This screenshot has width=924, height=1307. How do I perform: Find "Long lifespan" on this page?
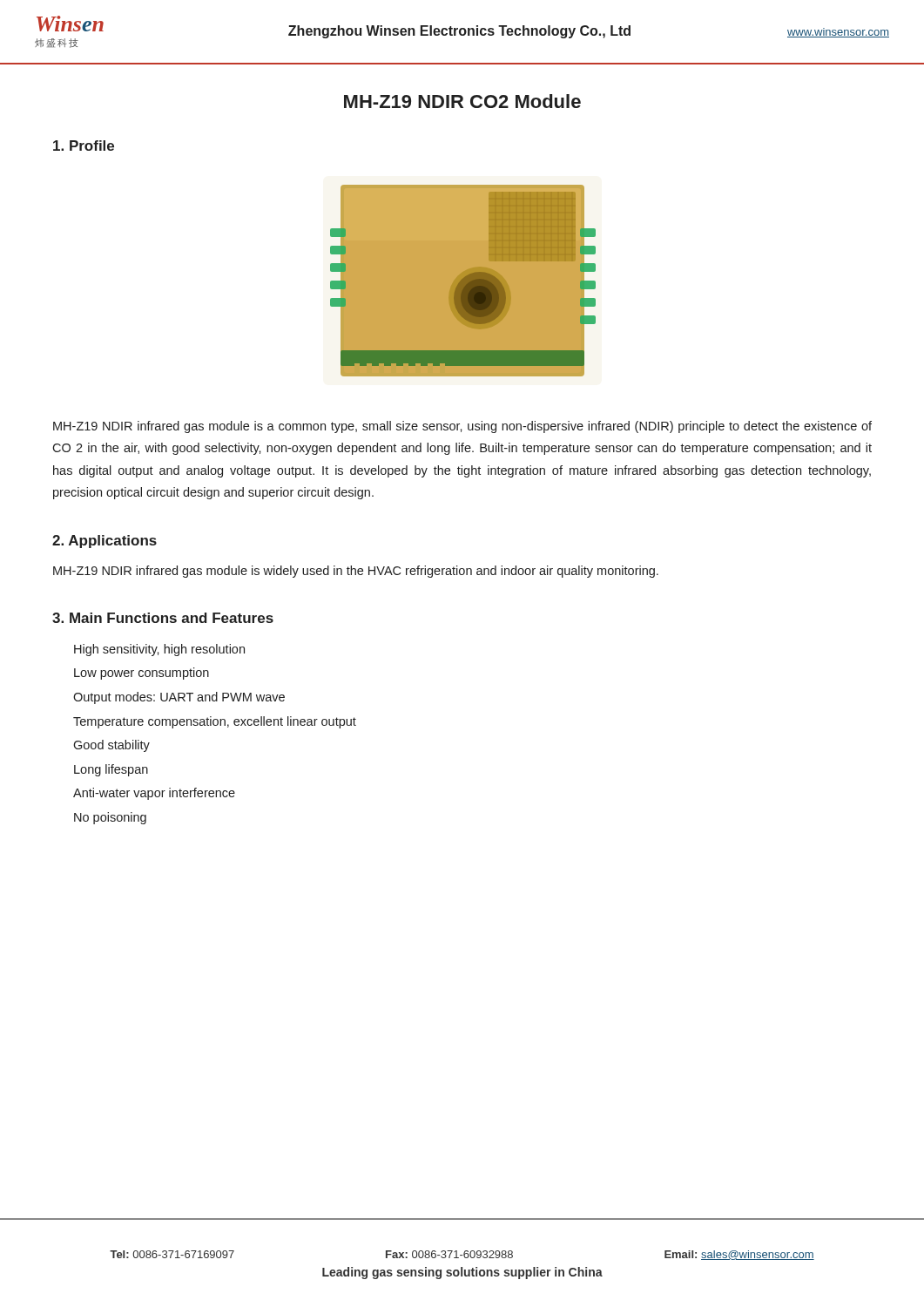[111, 769]
